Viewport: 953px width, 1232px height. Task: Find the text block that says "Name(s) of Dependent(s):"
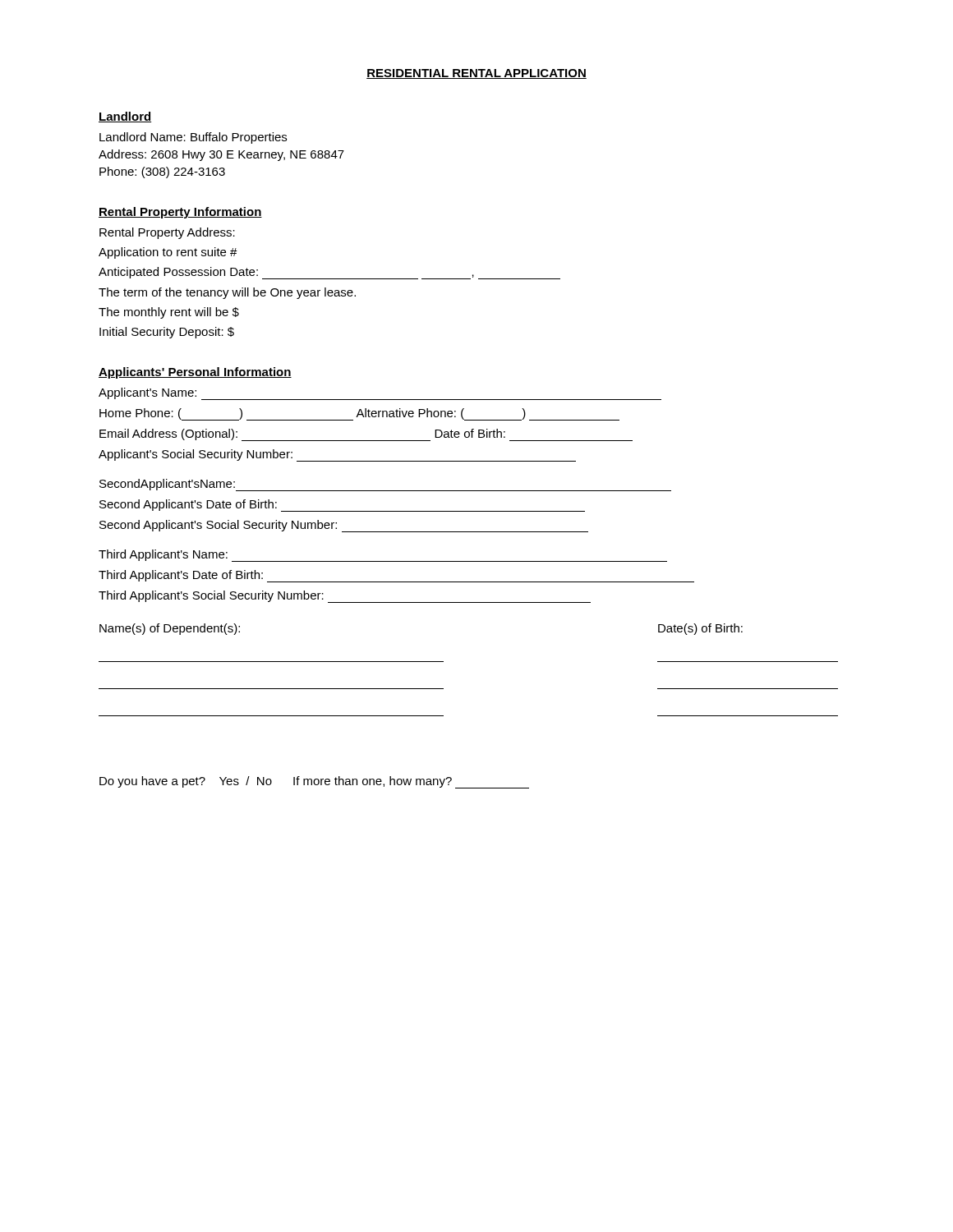point(170,630)
